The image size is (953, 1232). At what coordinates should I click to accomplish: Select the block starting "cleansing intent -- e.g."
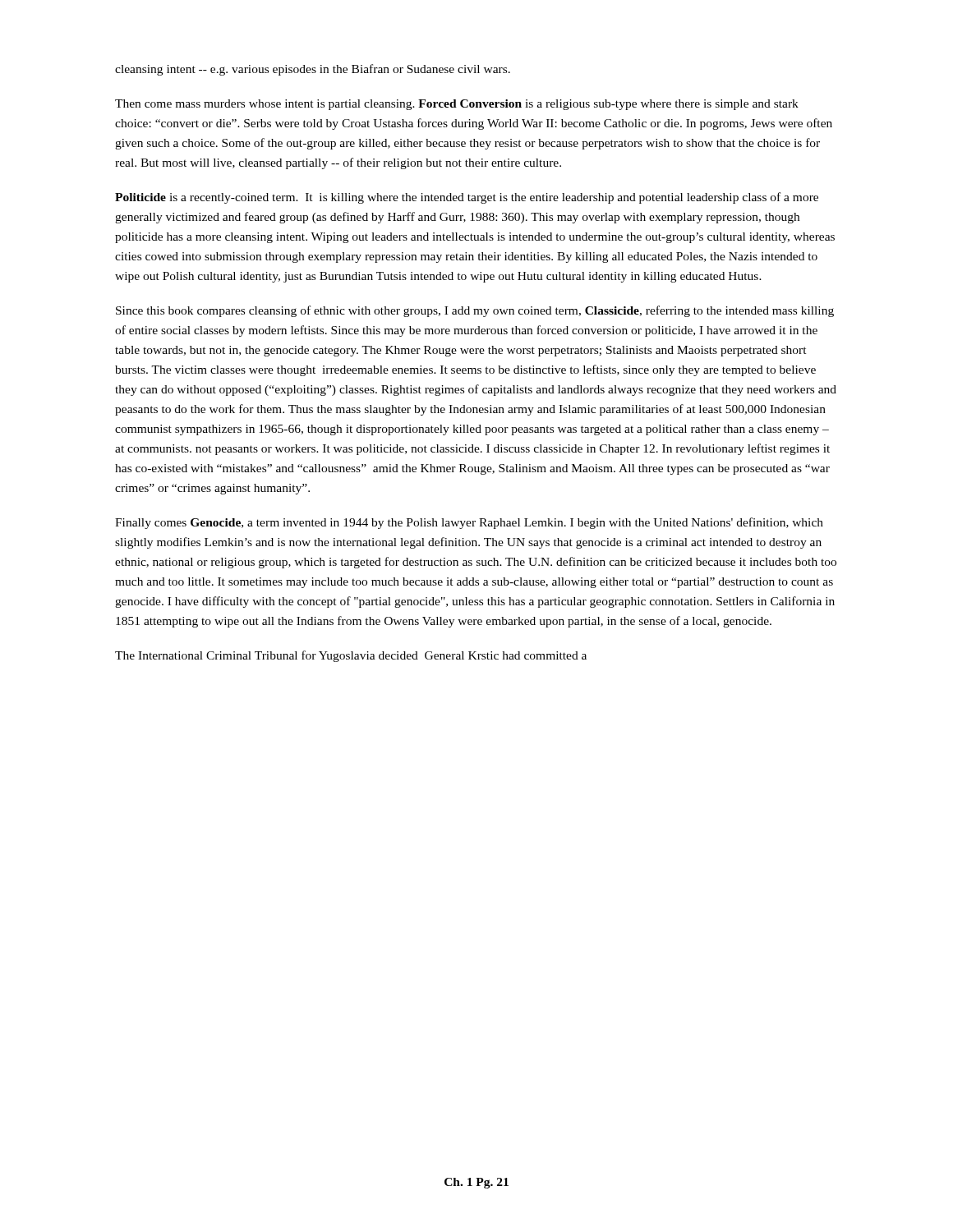coord(313,69)
